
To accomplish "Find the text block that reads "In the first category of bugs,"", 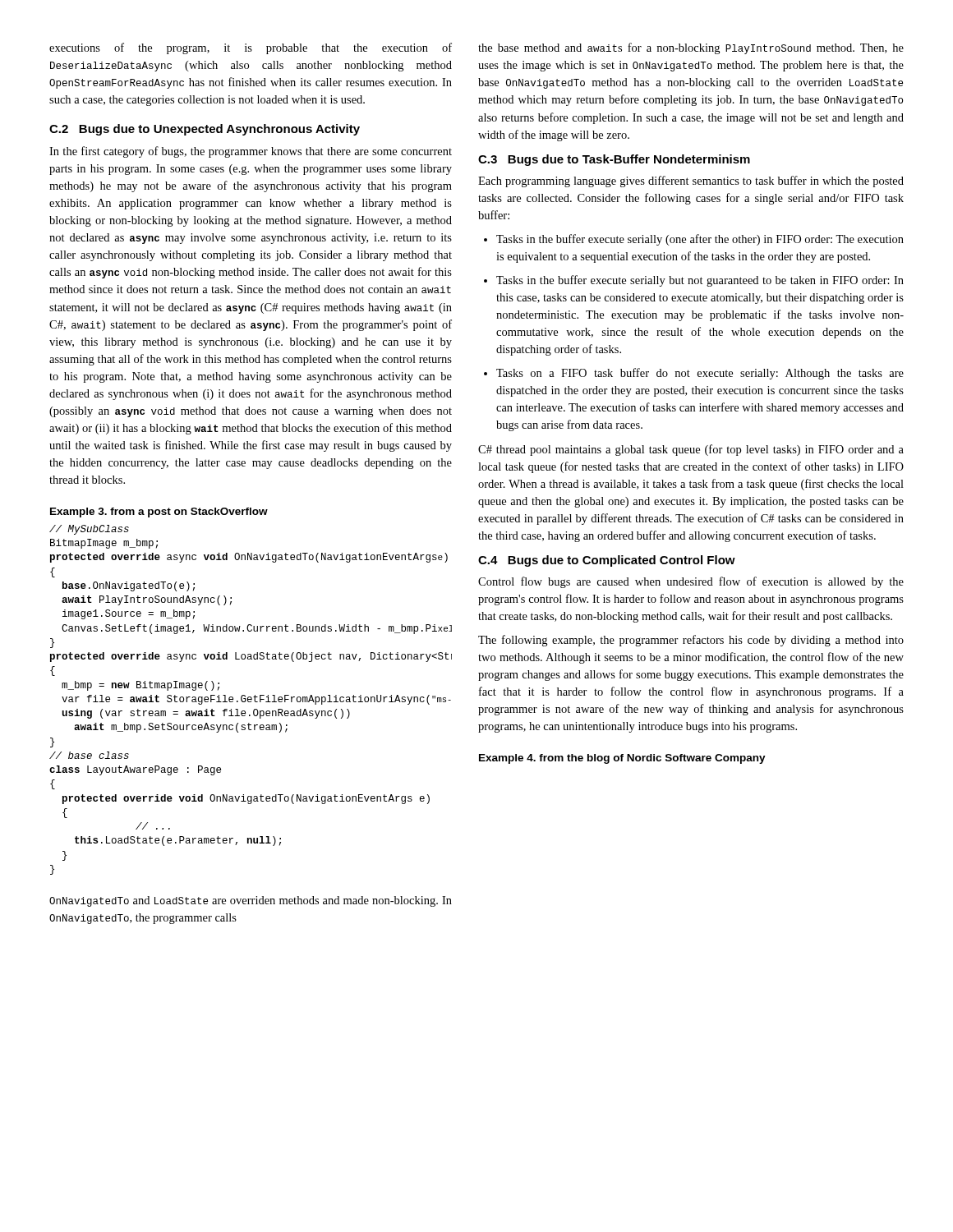I will click(x=251, y=316).
